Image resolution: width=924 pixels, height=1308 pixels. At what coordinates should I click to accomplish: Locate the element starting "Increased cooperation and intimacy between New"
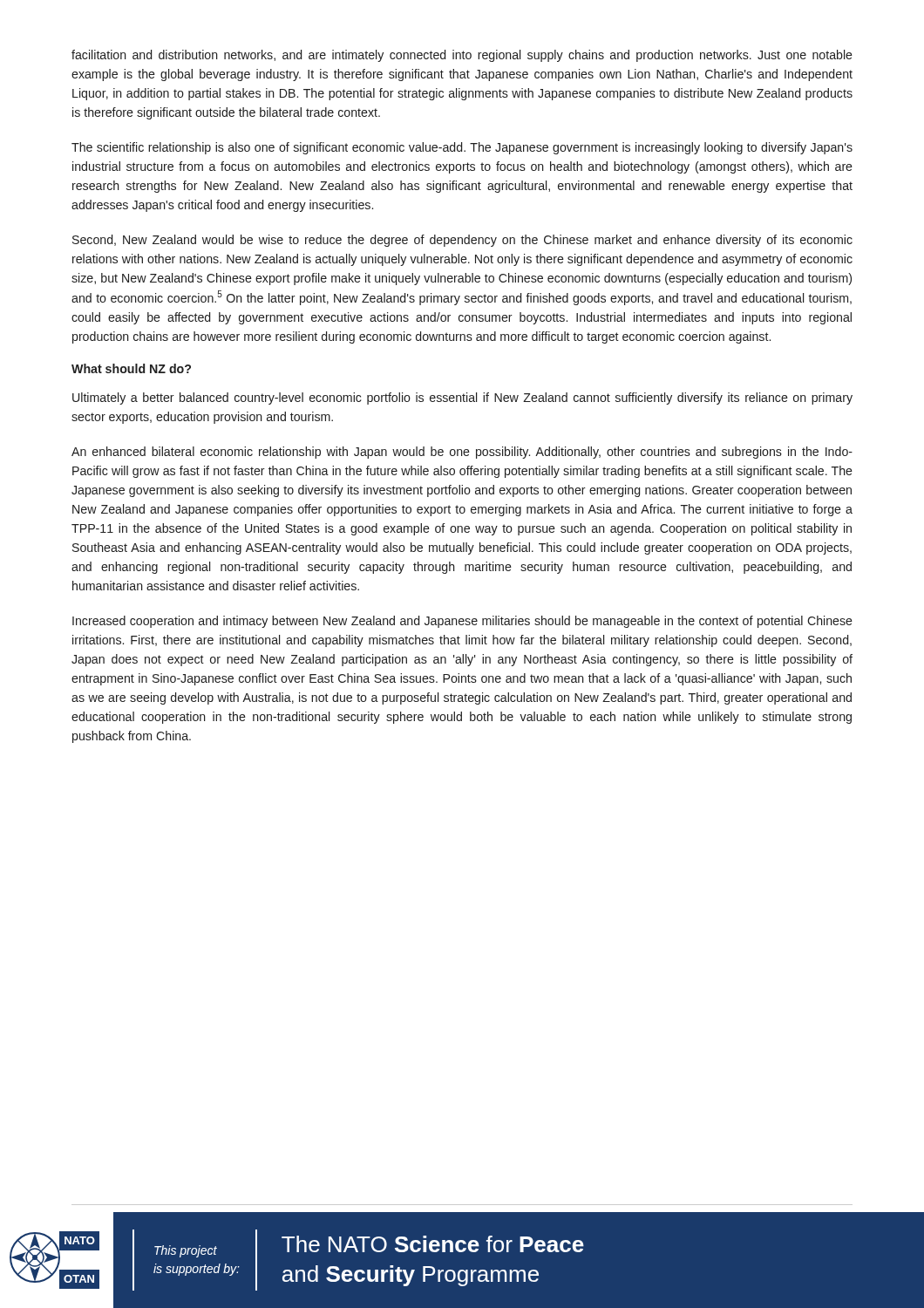(x=462, y=678)
